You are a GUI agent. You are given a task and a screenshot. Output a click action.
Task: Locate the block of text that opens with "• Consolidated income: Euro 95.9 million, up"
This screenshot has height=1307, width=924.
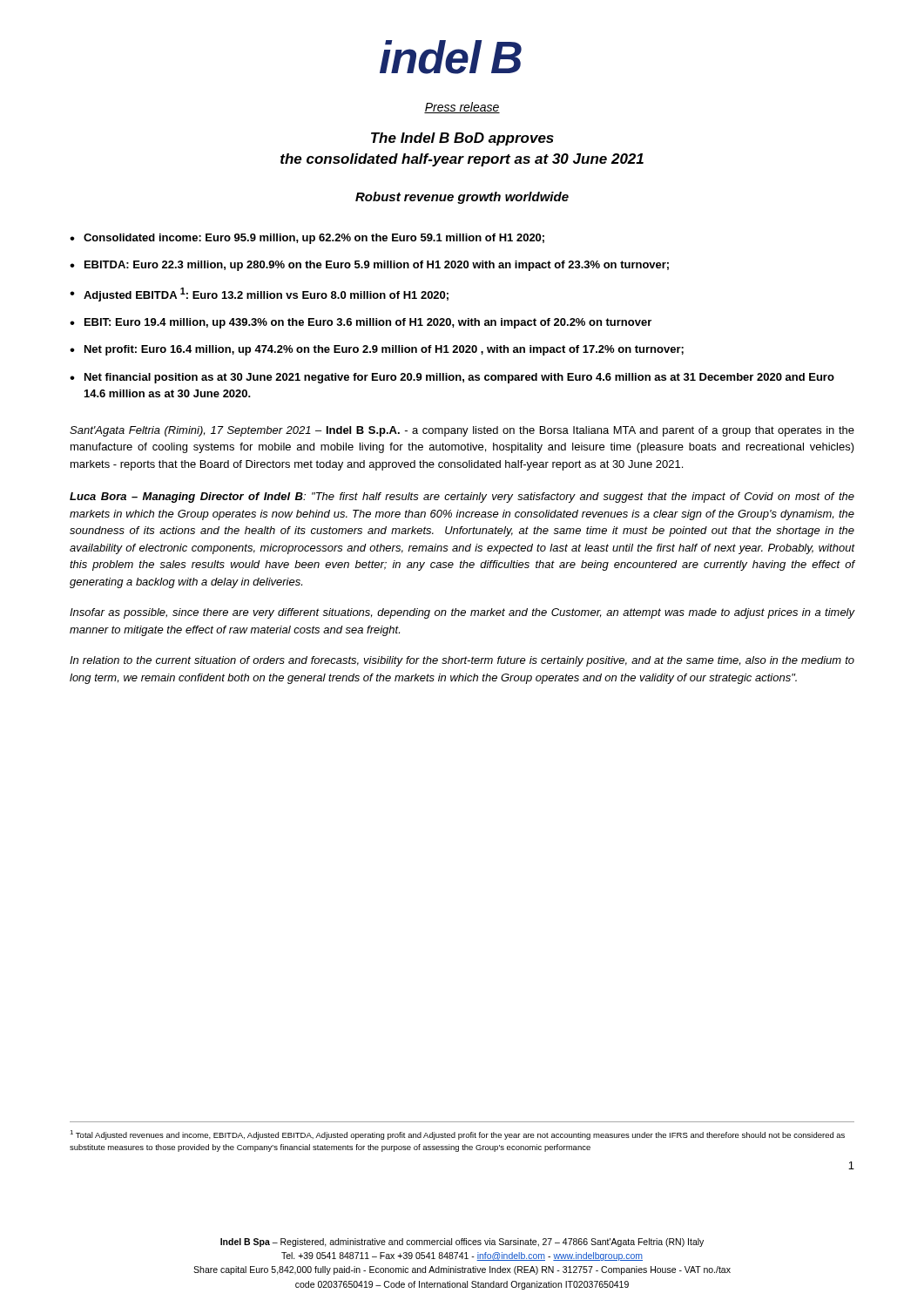point(308,238)
